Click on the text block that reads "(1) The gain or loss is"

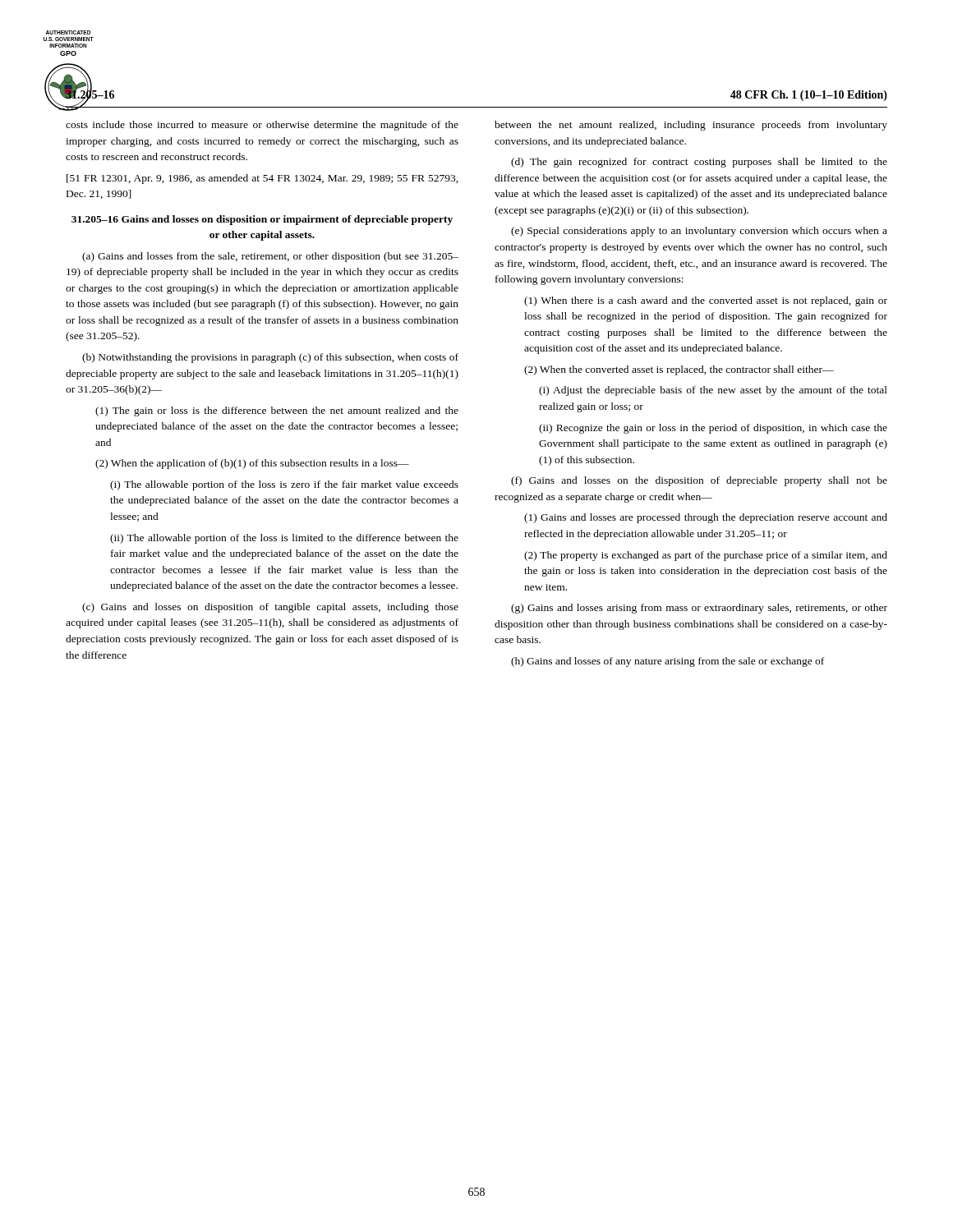(x=262, y=426)
